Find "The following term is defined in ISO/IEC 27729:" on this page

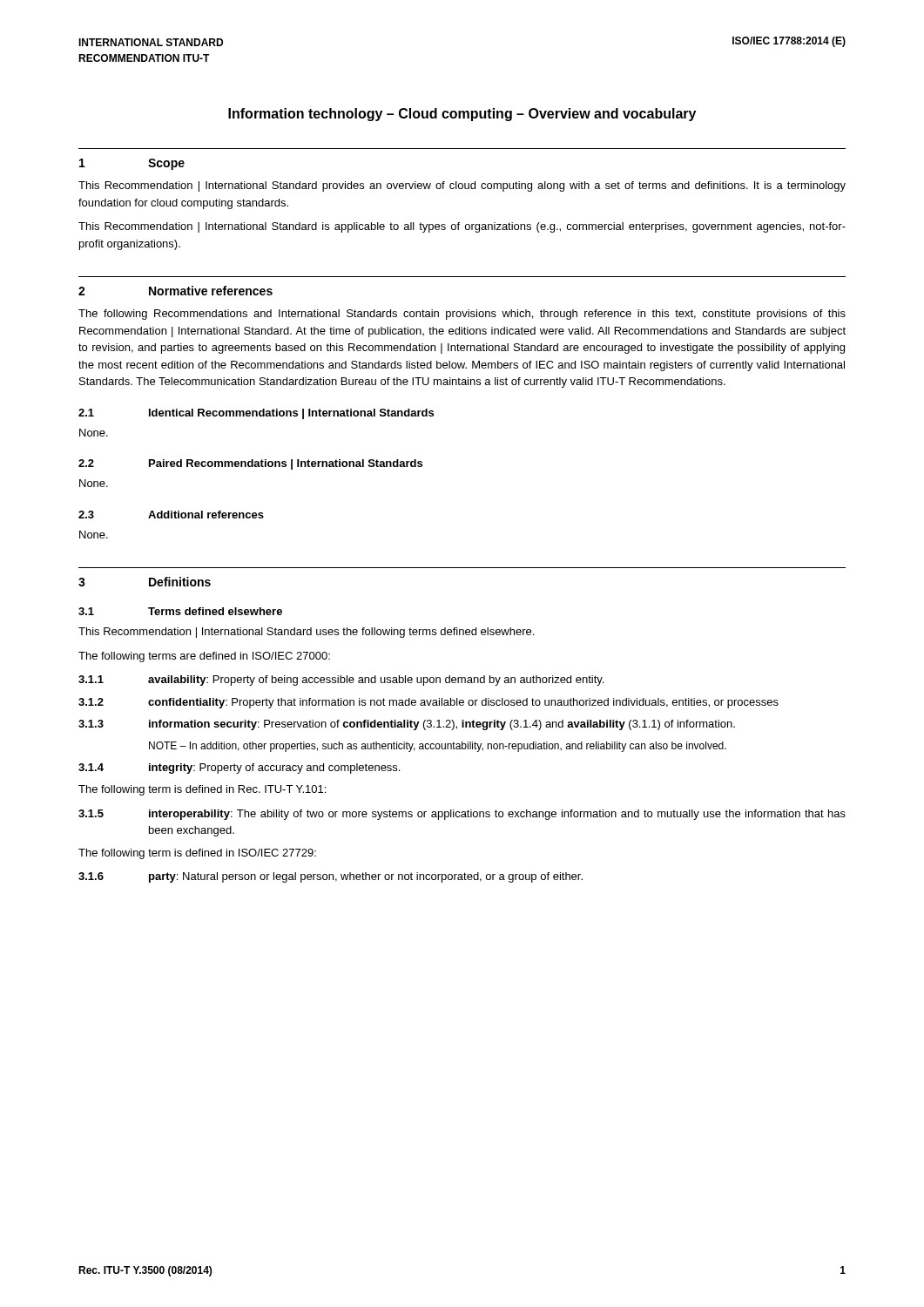198,852
